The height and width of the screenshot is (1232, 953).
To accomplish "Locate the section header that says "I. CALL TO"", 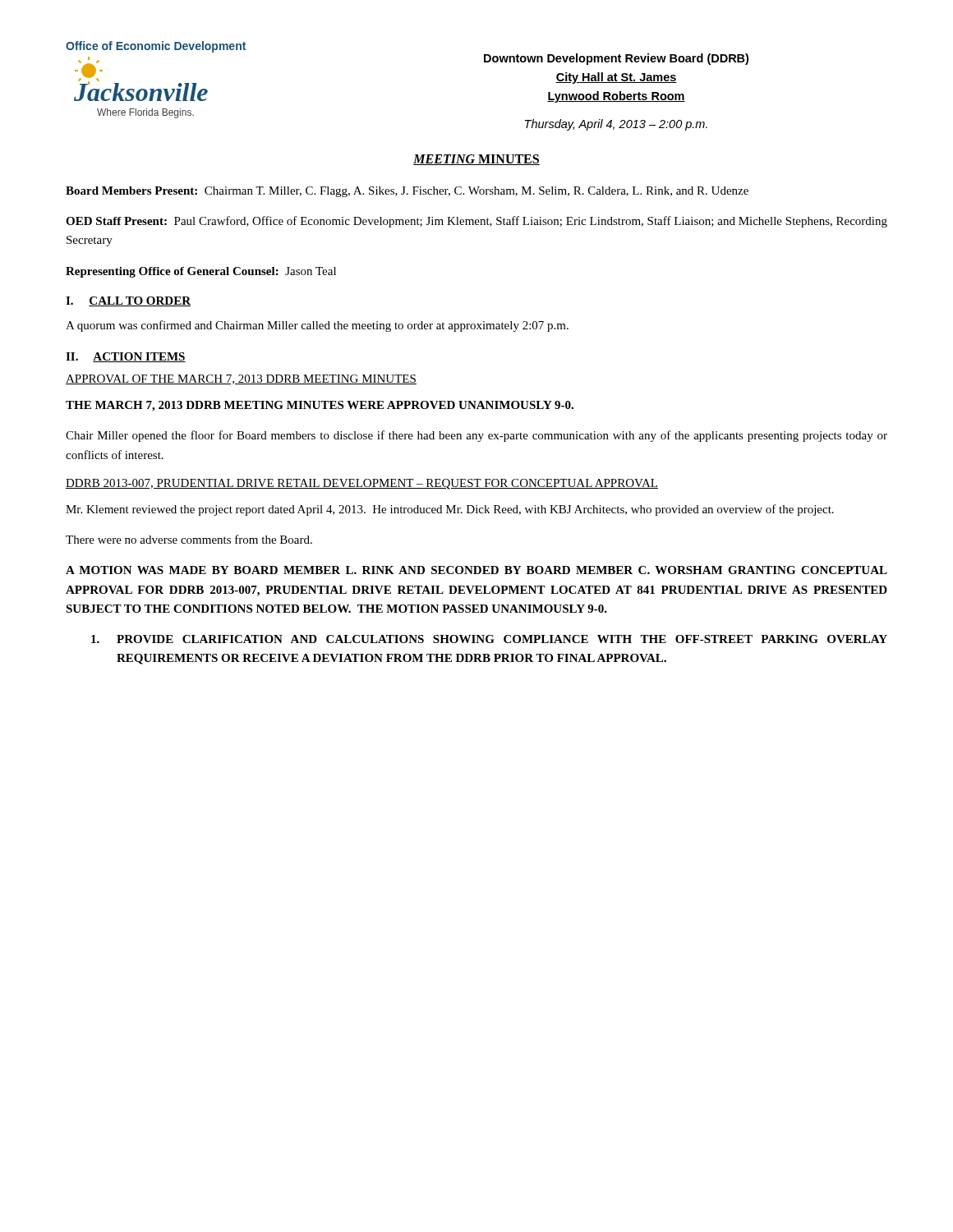I will tap(128, 300).
